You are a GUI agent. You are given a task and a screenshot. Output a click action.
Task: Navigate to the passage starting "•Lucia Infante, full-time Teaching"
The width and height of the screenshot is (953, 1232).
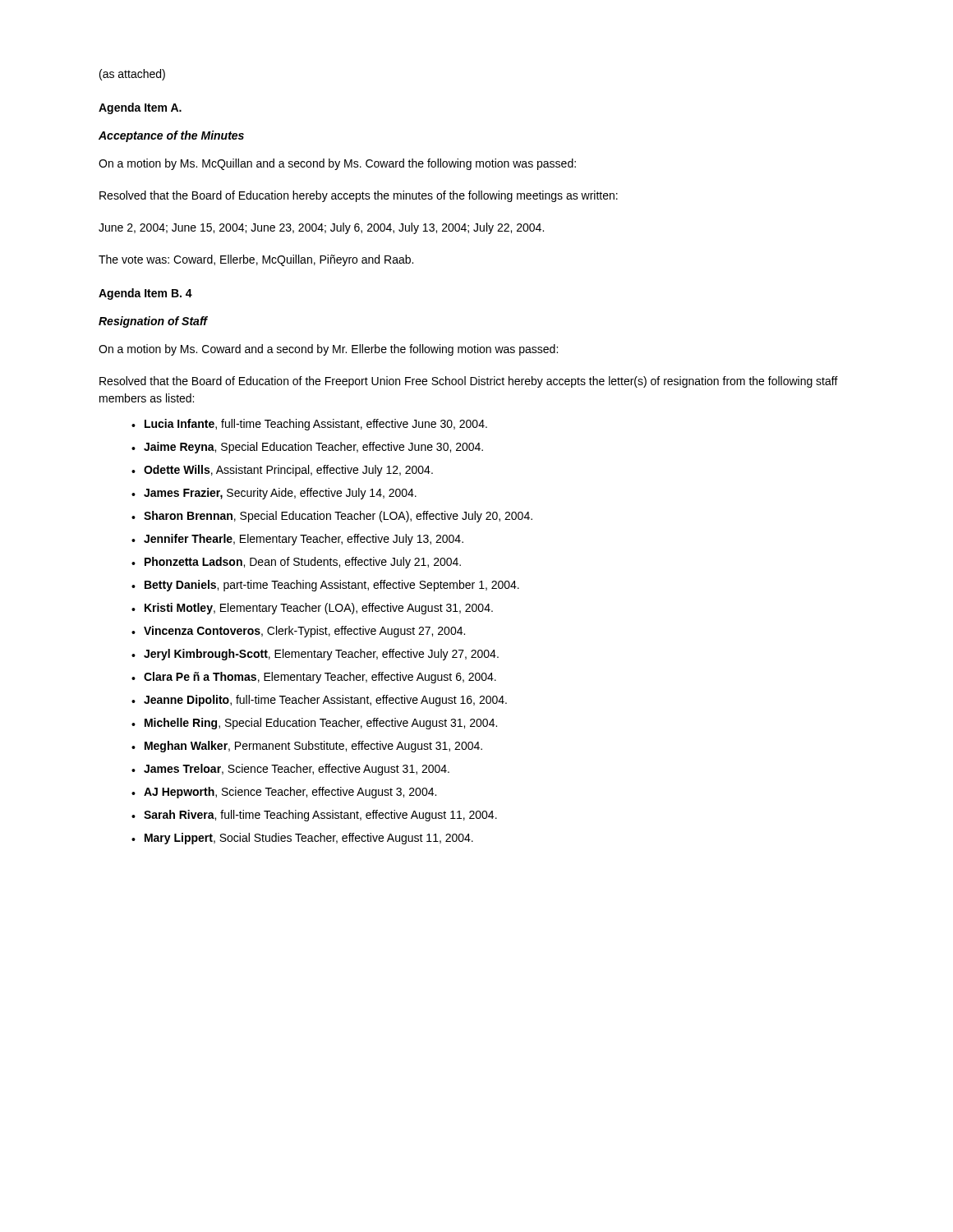(x=310, y=425)
